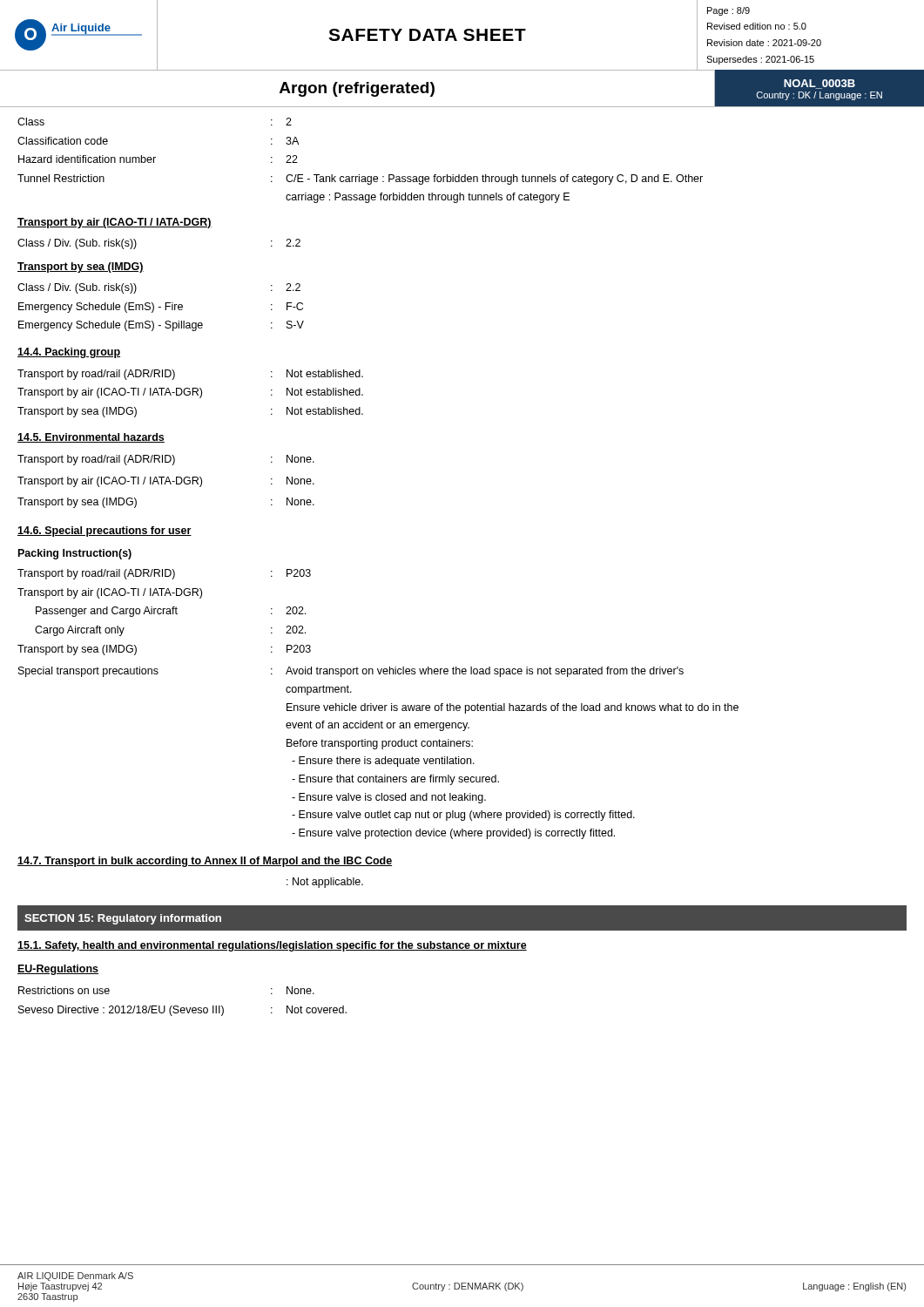The width and height of the screenshot is (924, 1307).
Task: Locate the block of text that opens with "Special transport precautions : Avoid"
Action: 462,752
